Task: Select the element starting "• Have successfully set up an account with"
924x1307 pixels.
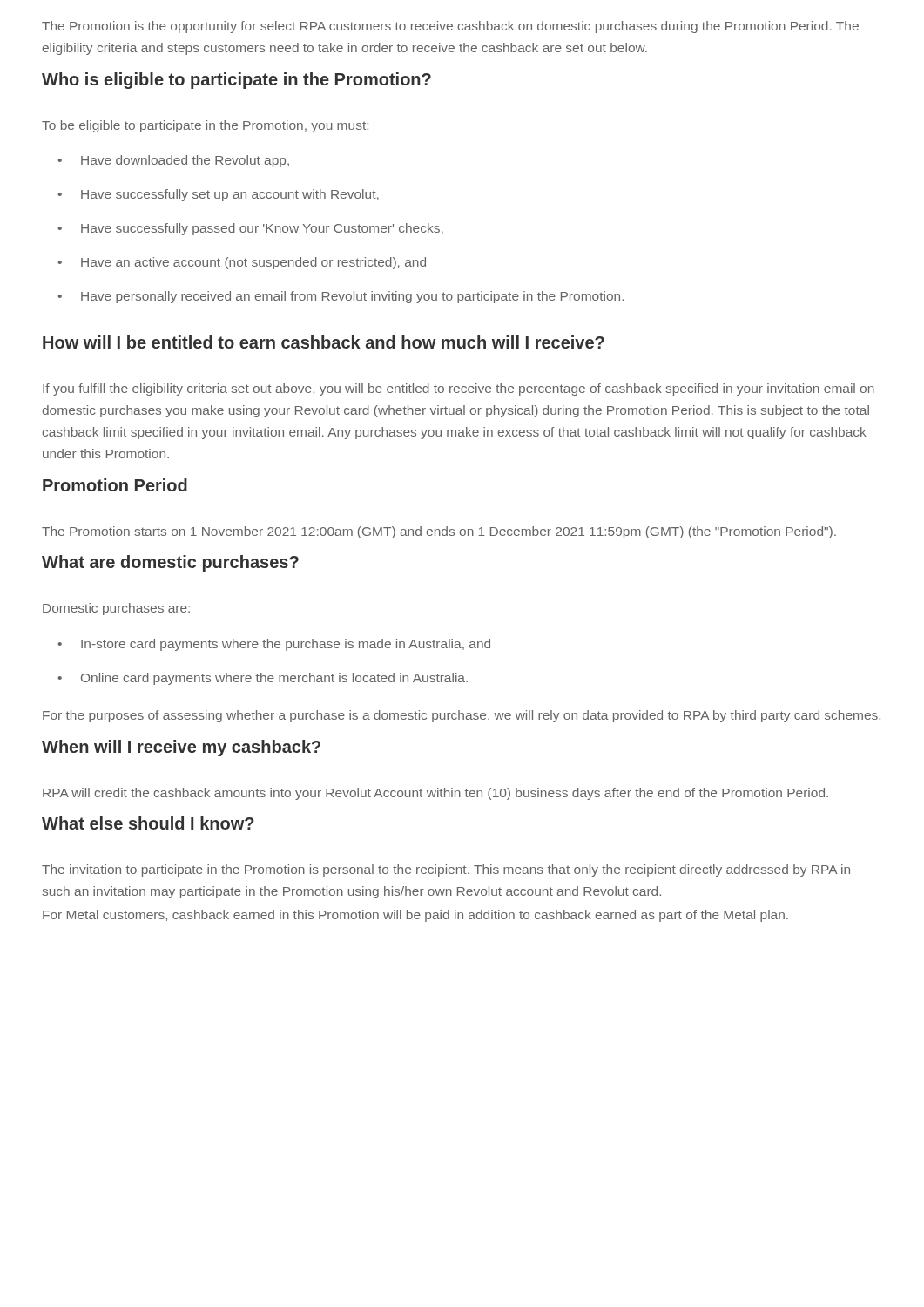Action: point(218,195)
